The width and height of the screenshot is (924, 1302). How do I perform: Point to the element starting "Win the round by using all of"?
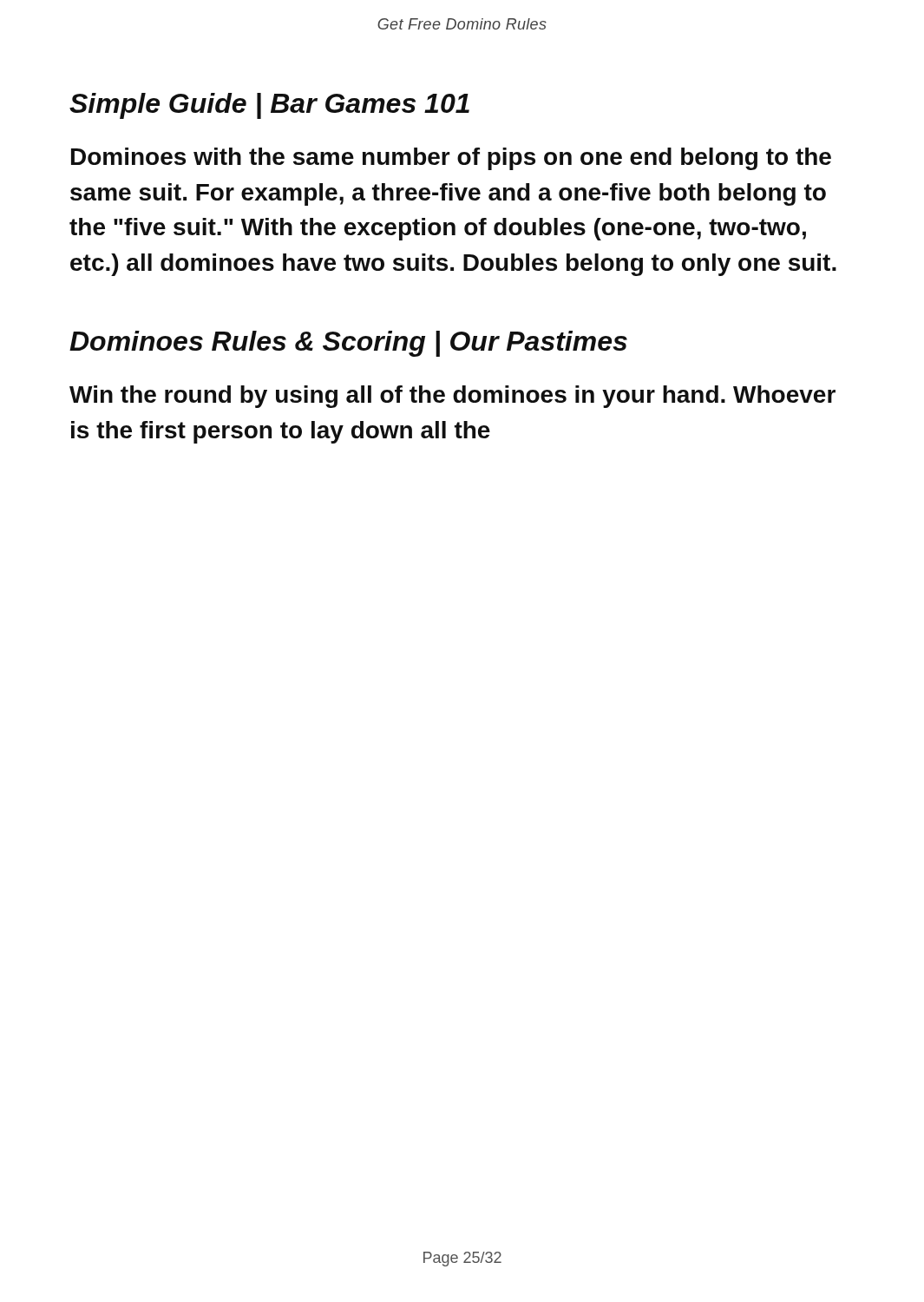click(x=453, y=412)
